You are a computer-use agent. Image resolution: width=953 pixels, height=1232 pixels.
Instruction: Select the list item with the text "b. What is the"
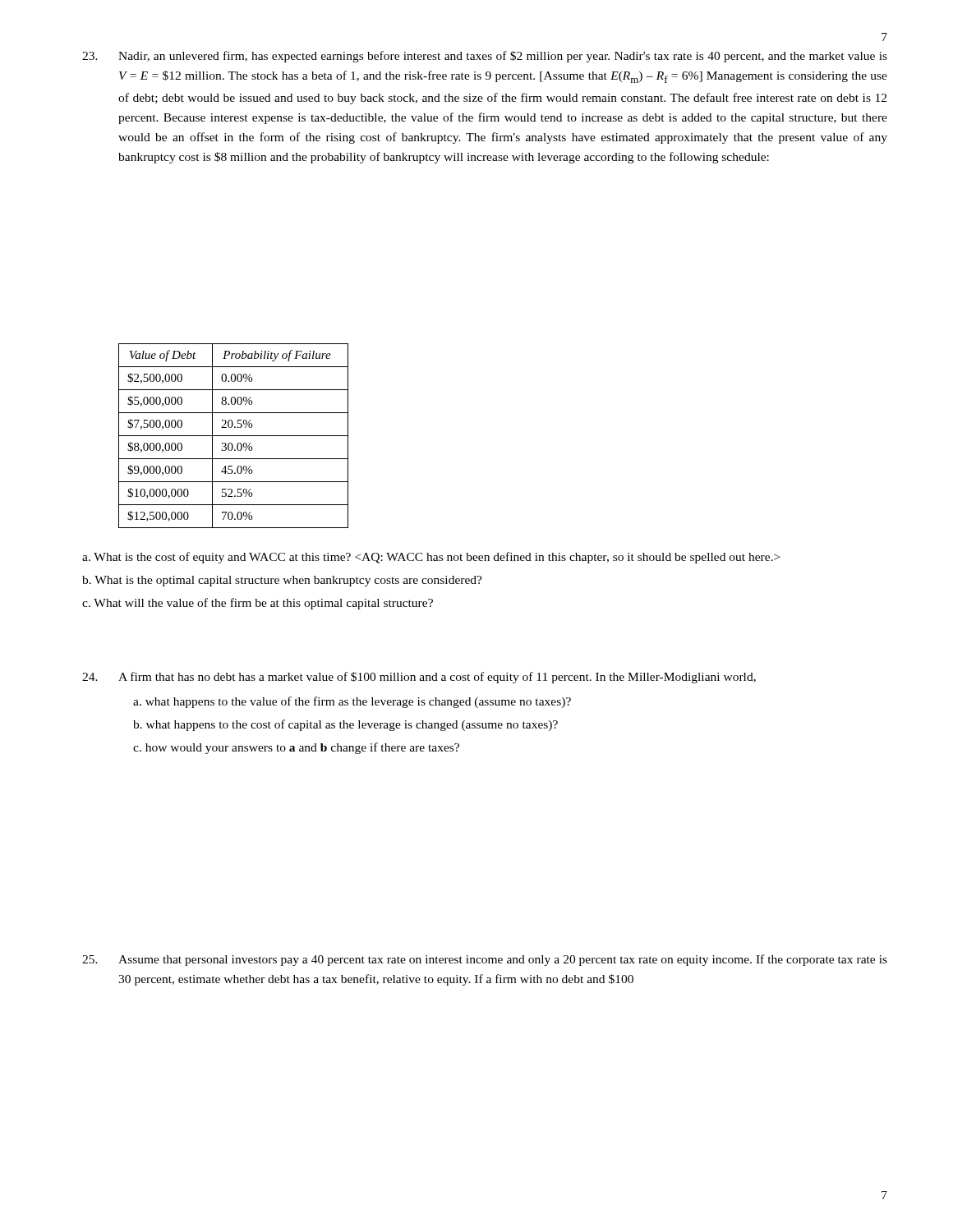[282, 579]
